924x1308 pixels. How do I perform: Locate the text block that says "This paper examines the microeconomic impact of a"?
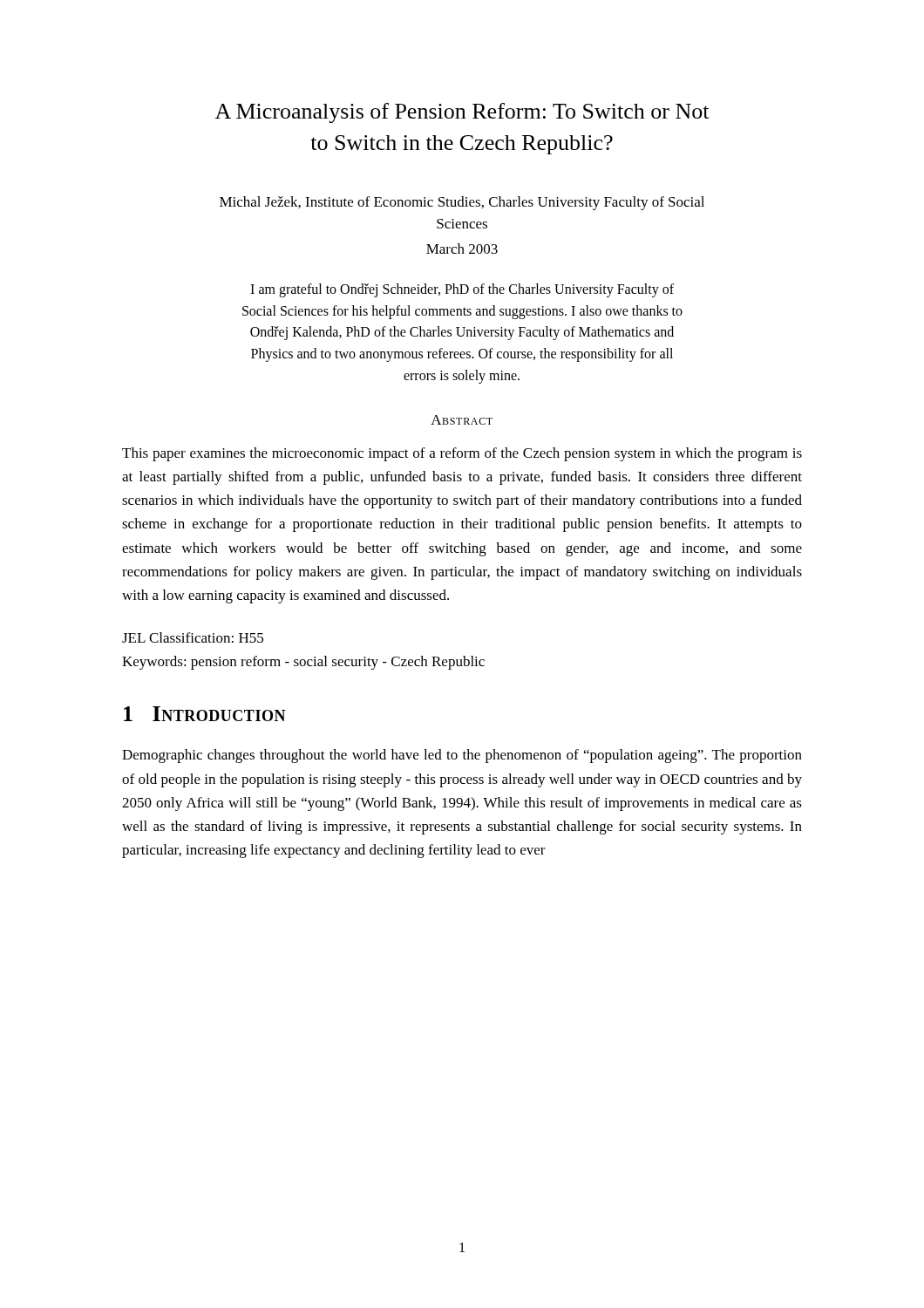click(x=462, y=524)
